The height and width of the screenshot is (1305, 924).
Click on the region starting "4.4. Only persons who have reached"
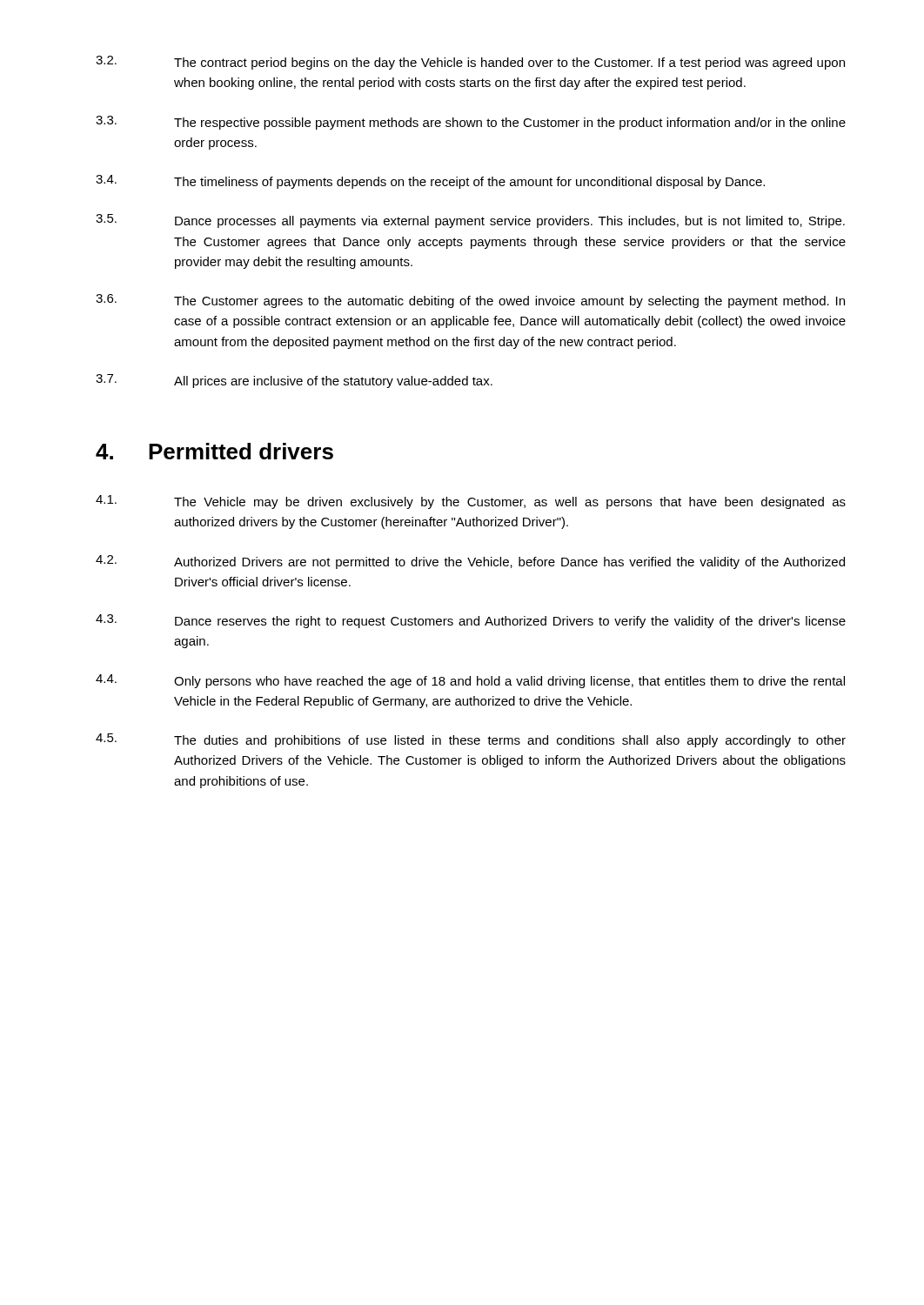(x=471, y=691)
